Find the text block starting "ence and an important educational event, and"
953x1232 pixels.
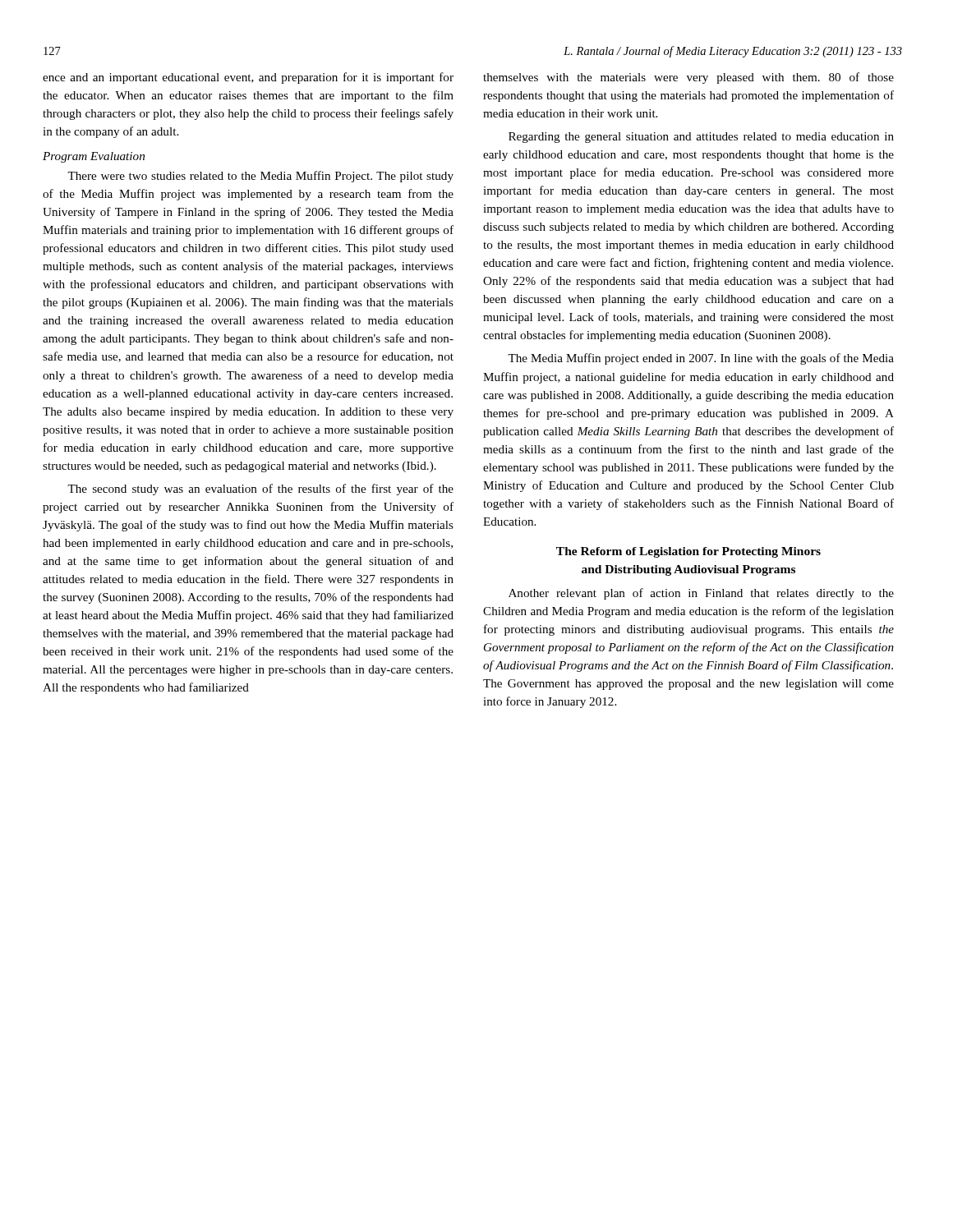(x=248, y=104)
